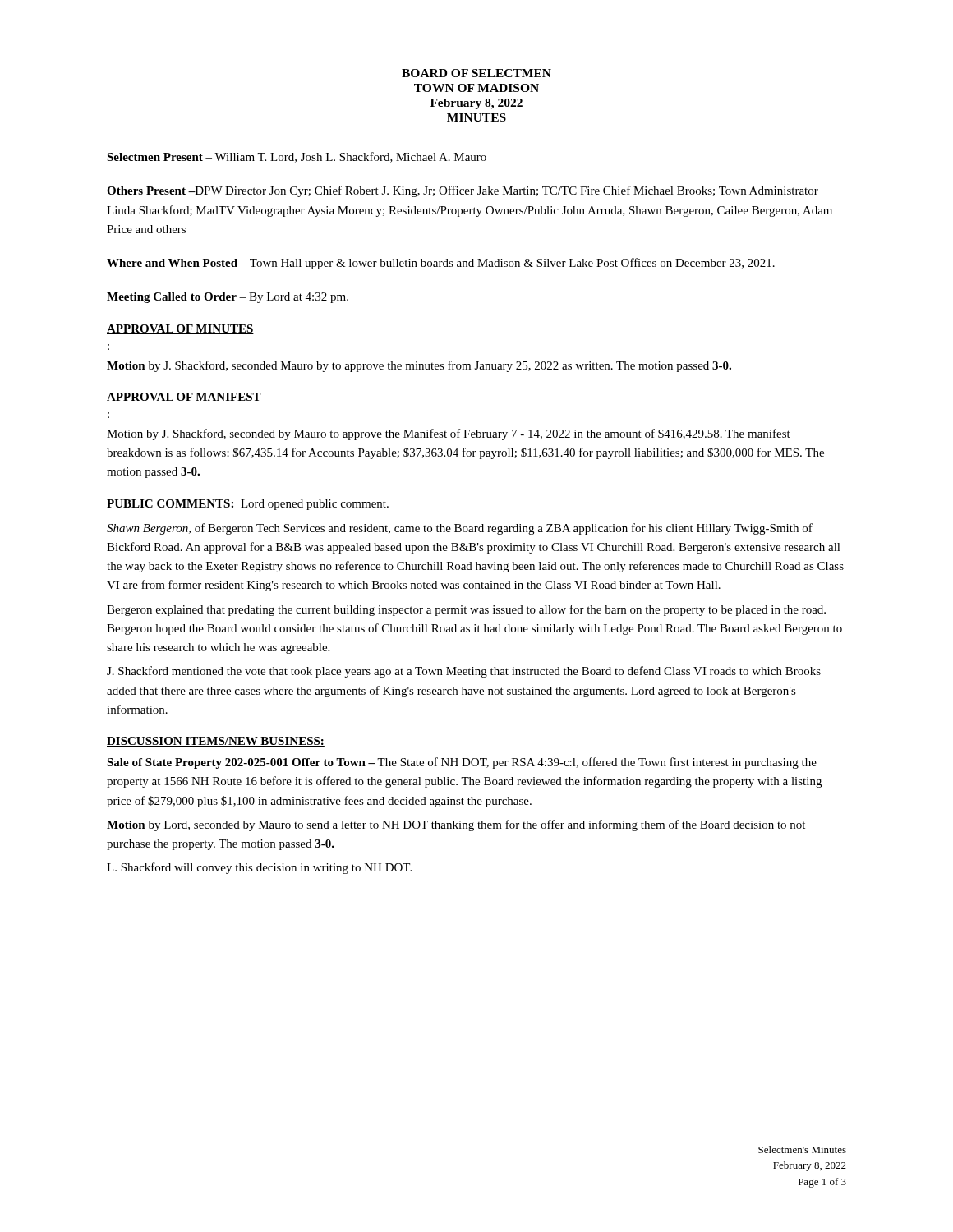Click on the text block that reads "Where and When Posted"
Screen dimensions: 1232x953
[x=476, y=263]
